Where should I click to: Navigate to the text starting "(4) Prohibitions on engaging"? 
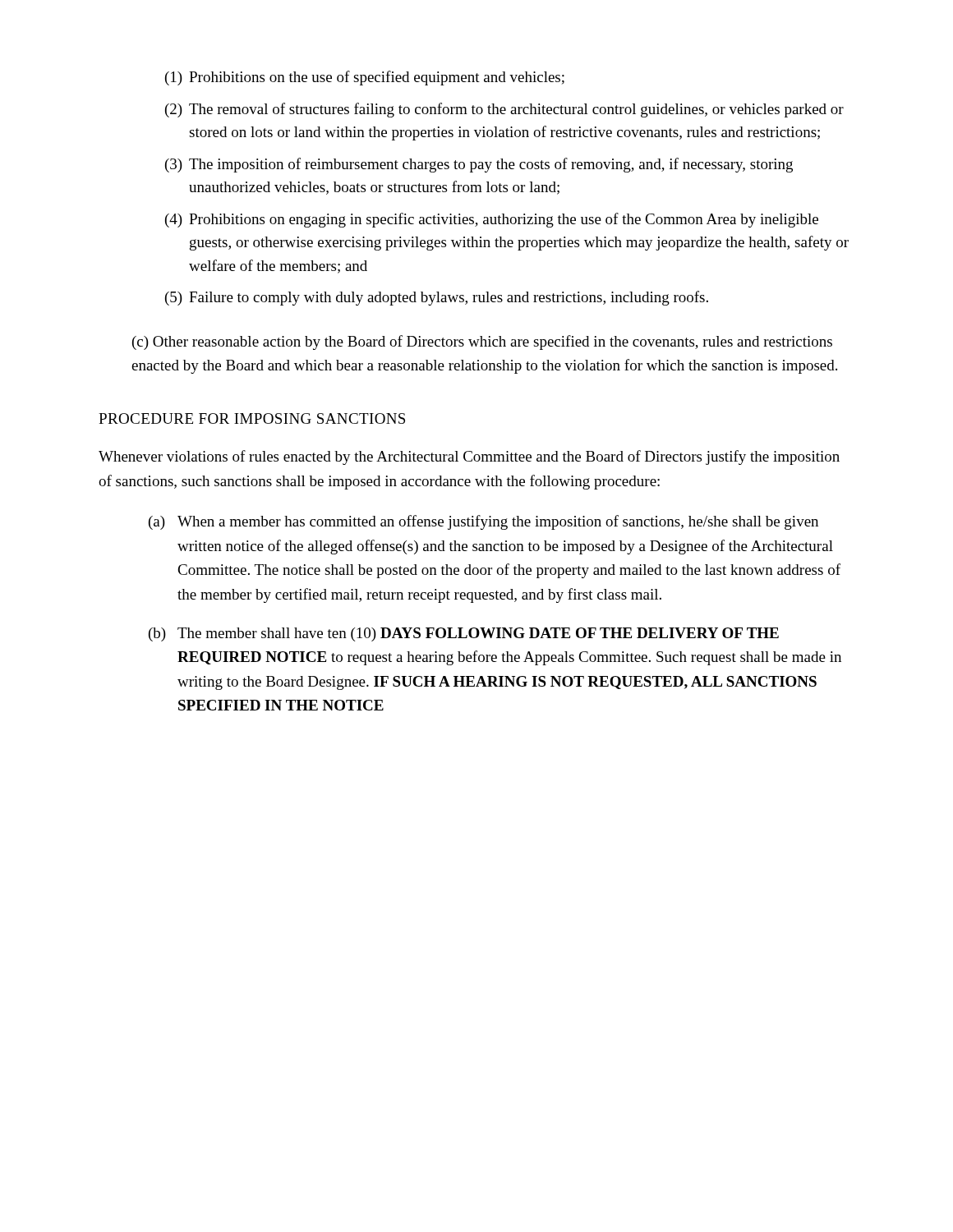coord(509,242)
